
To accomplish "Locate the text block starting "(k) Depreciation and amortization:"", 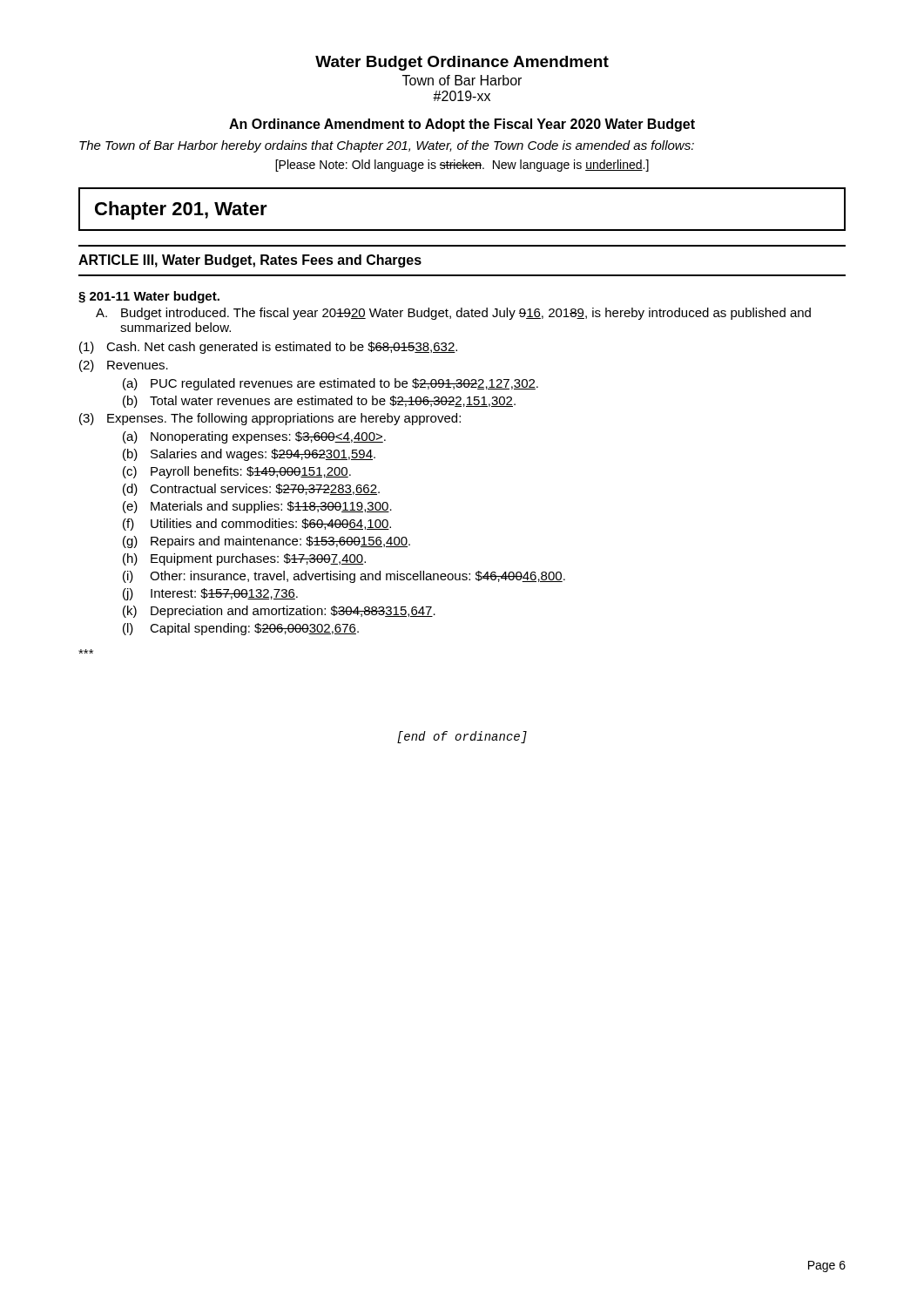I will tap(279, 610).
